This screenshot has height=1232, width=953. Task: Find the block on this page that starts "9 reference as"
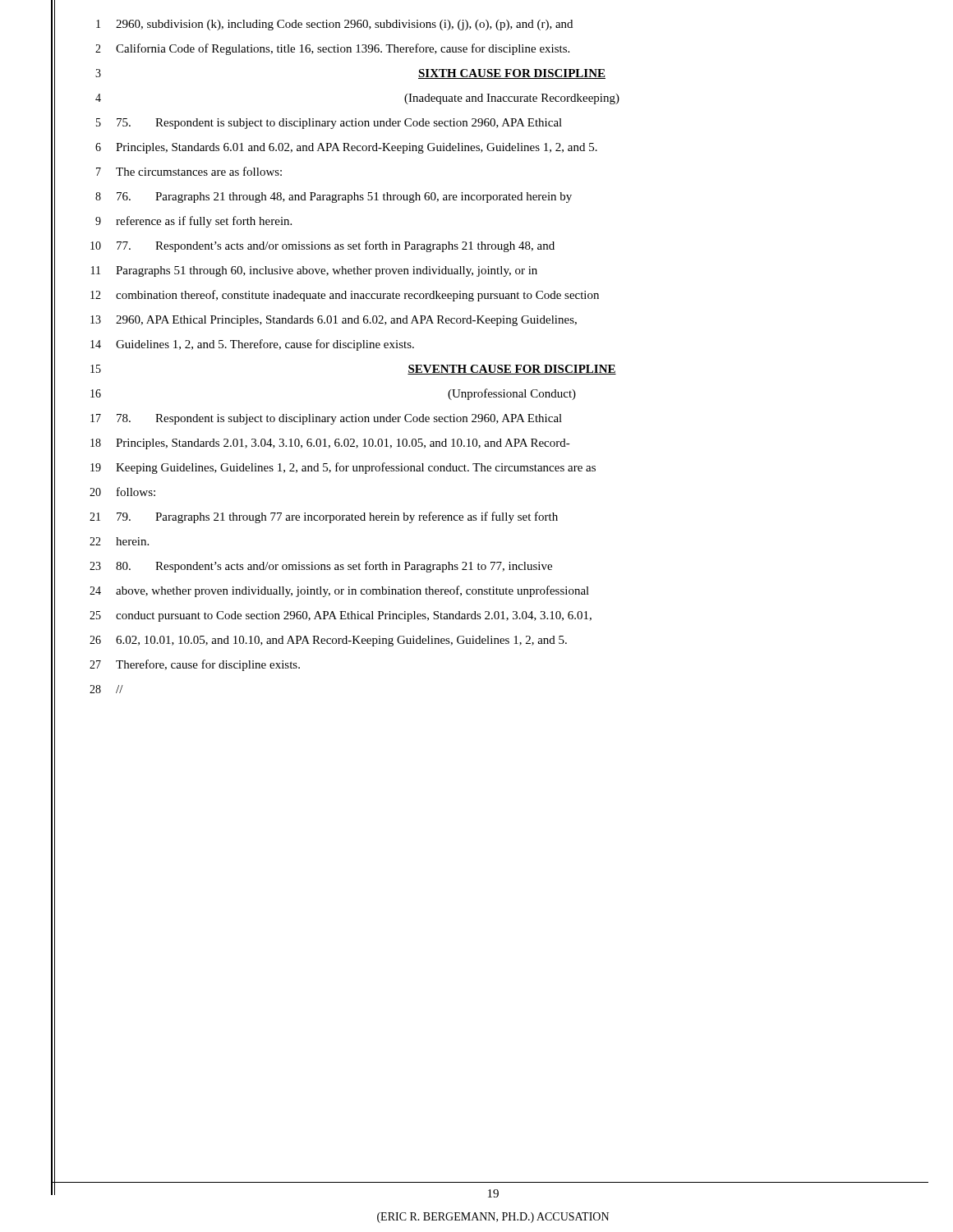193,222
